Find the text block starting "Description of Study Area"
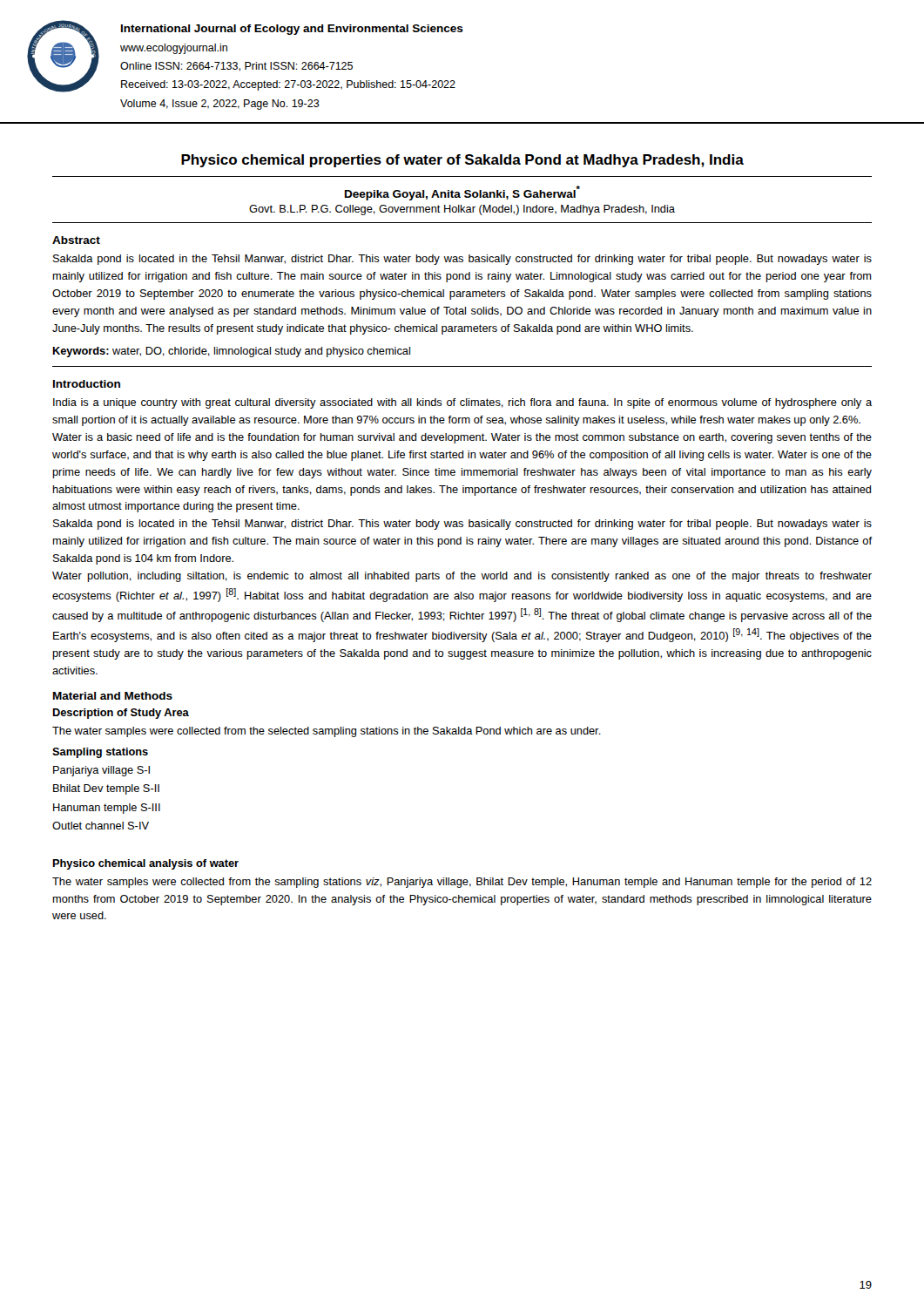 pos(120,713)
